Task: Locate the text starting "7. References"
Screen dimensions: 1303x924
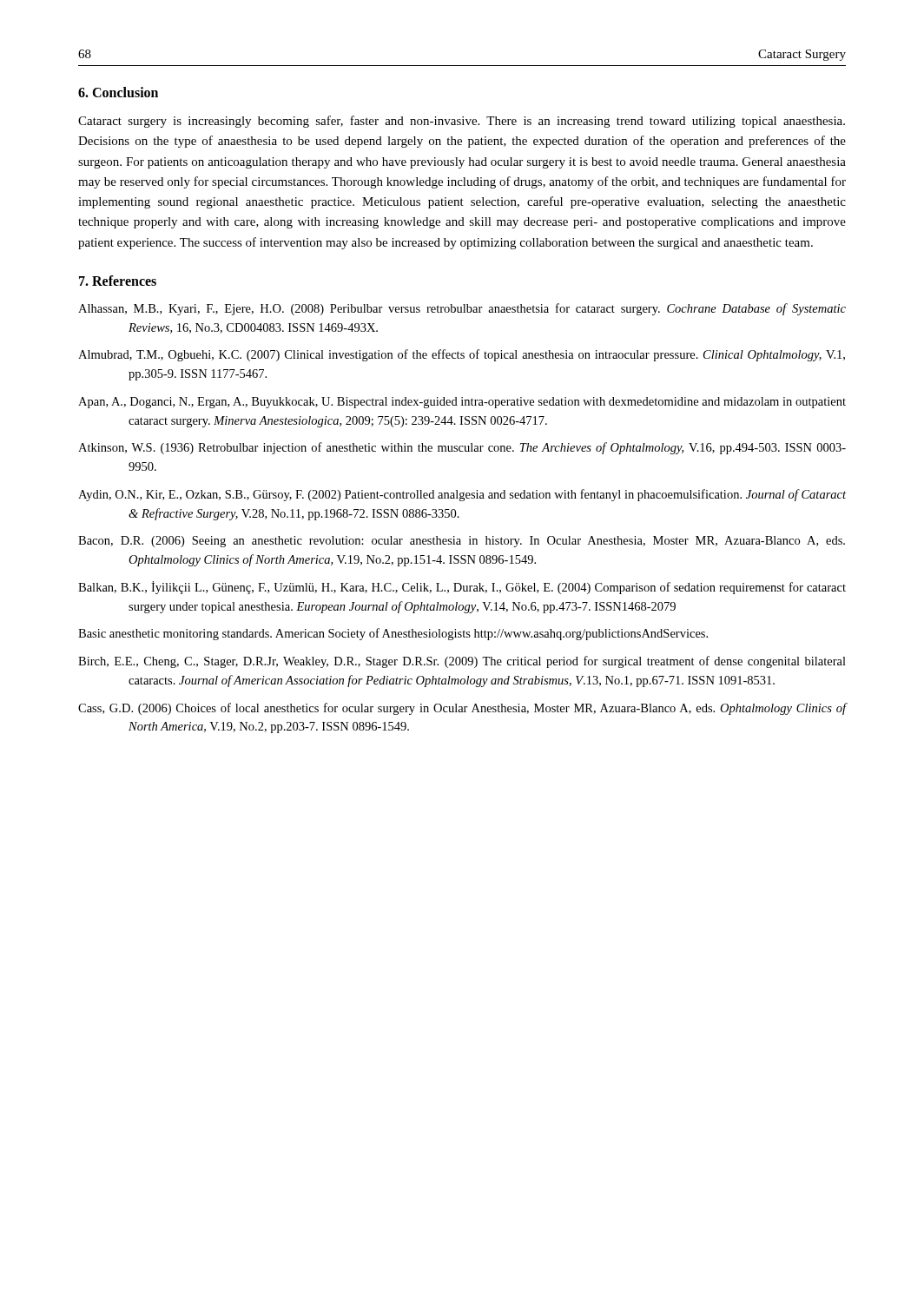Action: pos(117,281)
